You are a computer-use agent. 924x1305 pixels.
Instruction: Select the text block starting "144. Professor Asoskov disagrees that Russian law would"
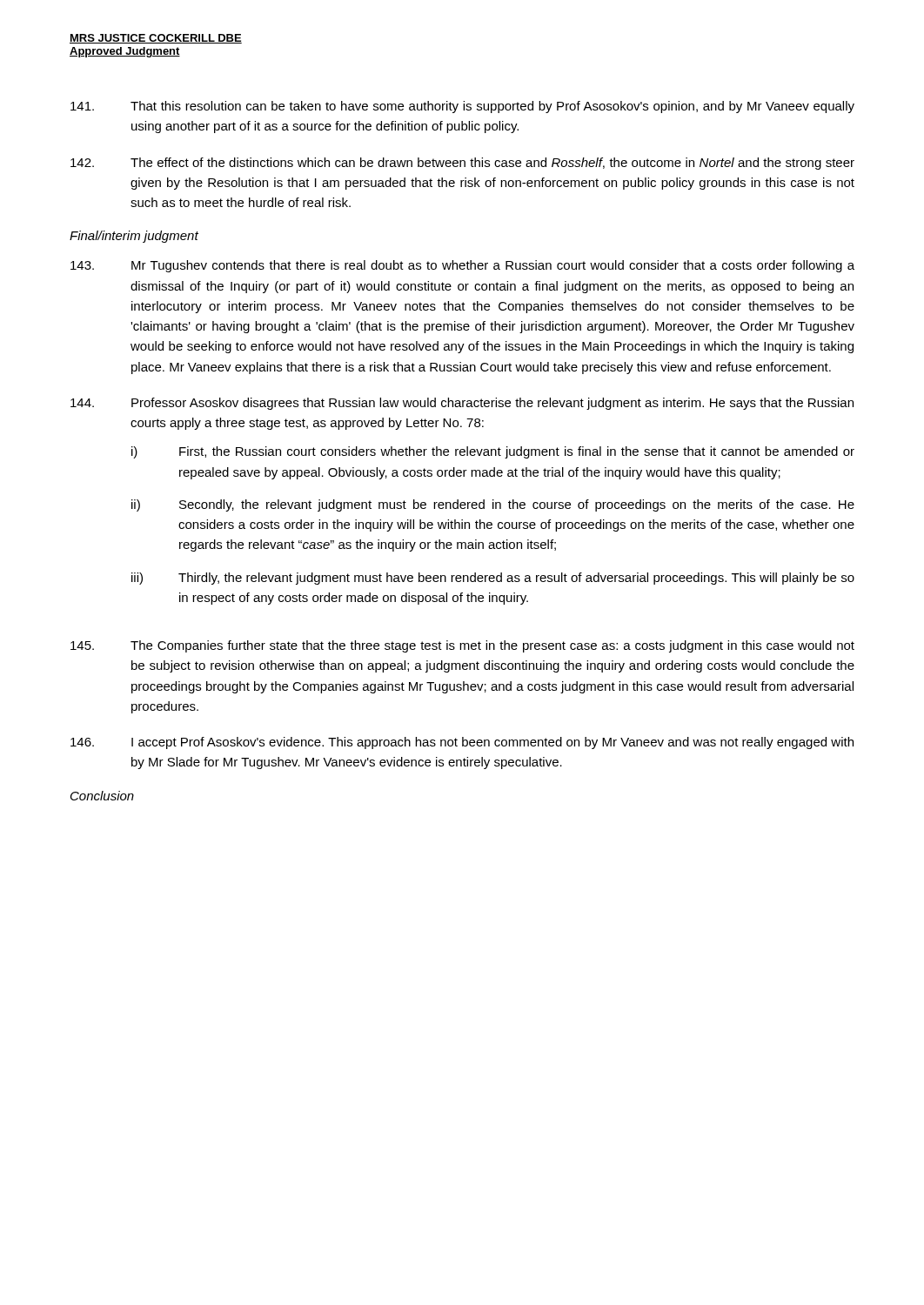point(462,506)
